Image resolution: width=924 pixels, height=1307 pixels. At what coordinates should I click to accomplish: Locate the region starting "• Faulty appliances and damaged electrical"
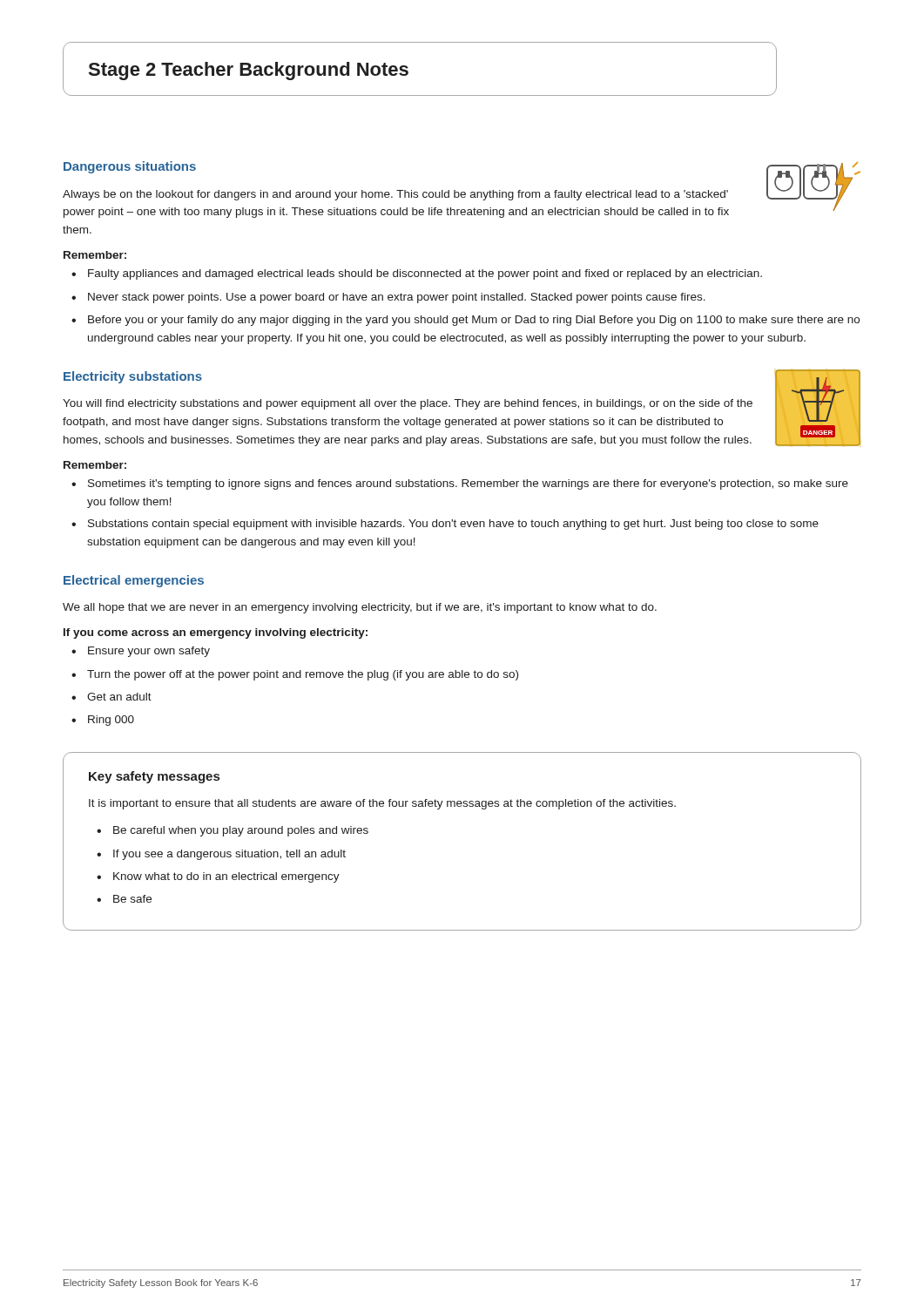click(462, 275)
